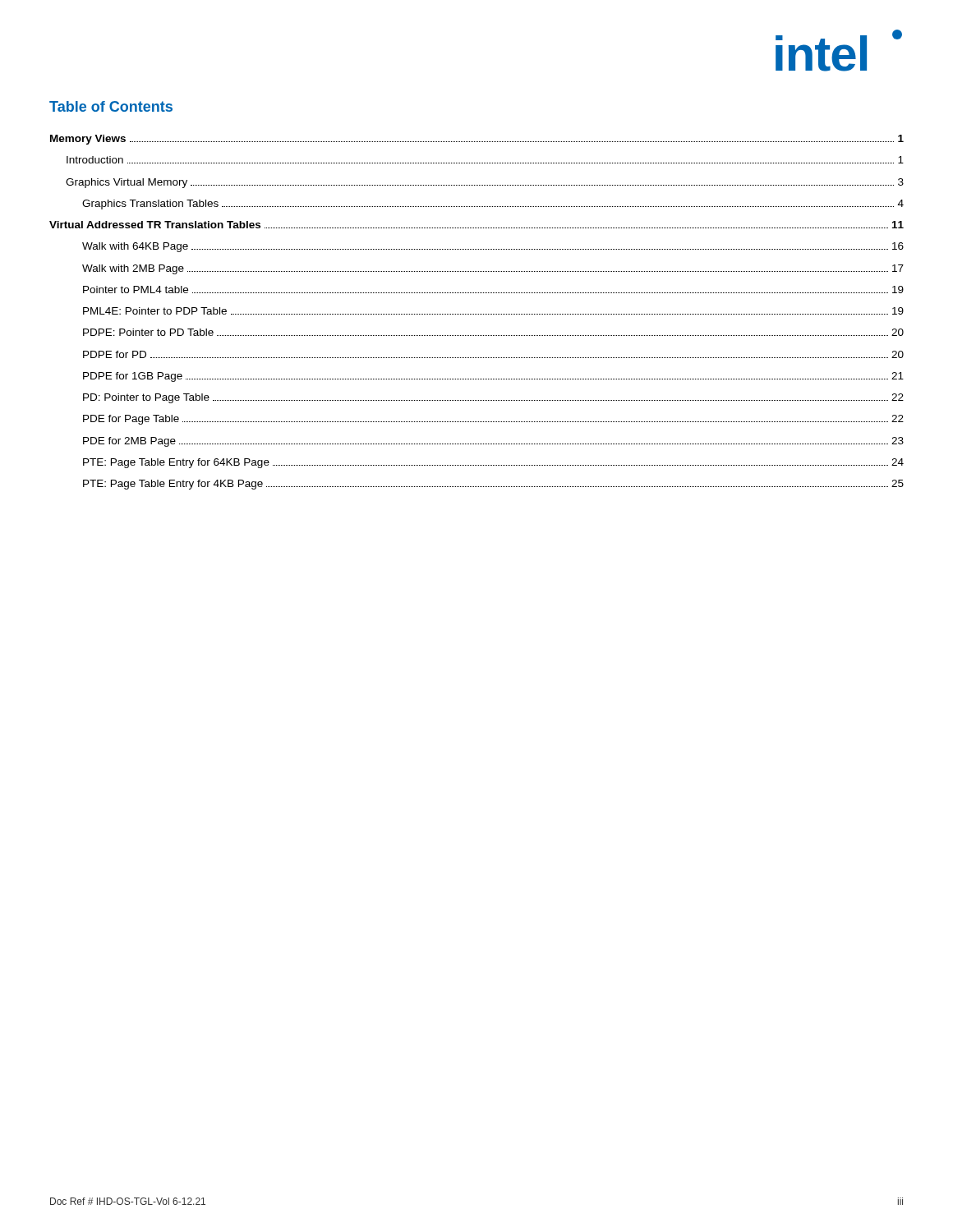Where is the passage that starts "Graphics Virtual Memory"?
The width and height of the screenshot is (953, 1232).
(476, 182)
